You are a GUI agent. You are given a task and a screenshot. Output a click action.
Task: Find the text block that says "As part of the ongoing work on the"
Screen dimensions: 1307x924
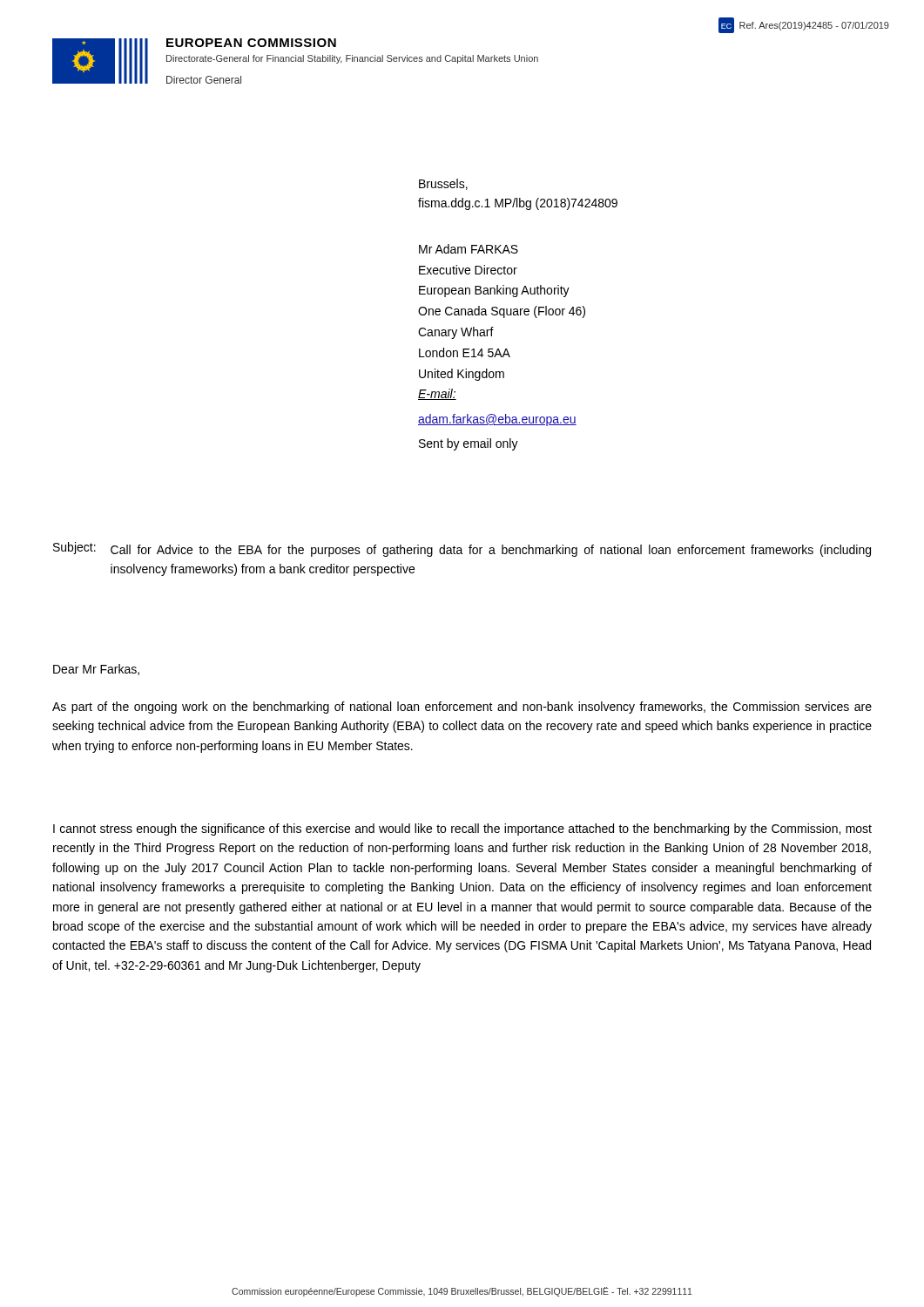pyautogui.click(x=462, y=726)
